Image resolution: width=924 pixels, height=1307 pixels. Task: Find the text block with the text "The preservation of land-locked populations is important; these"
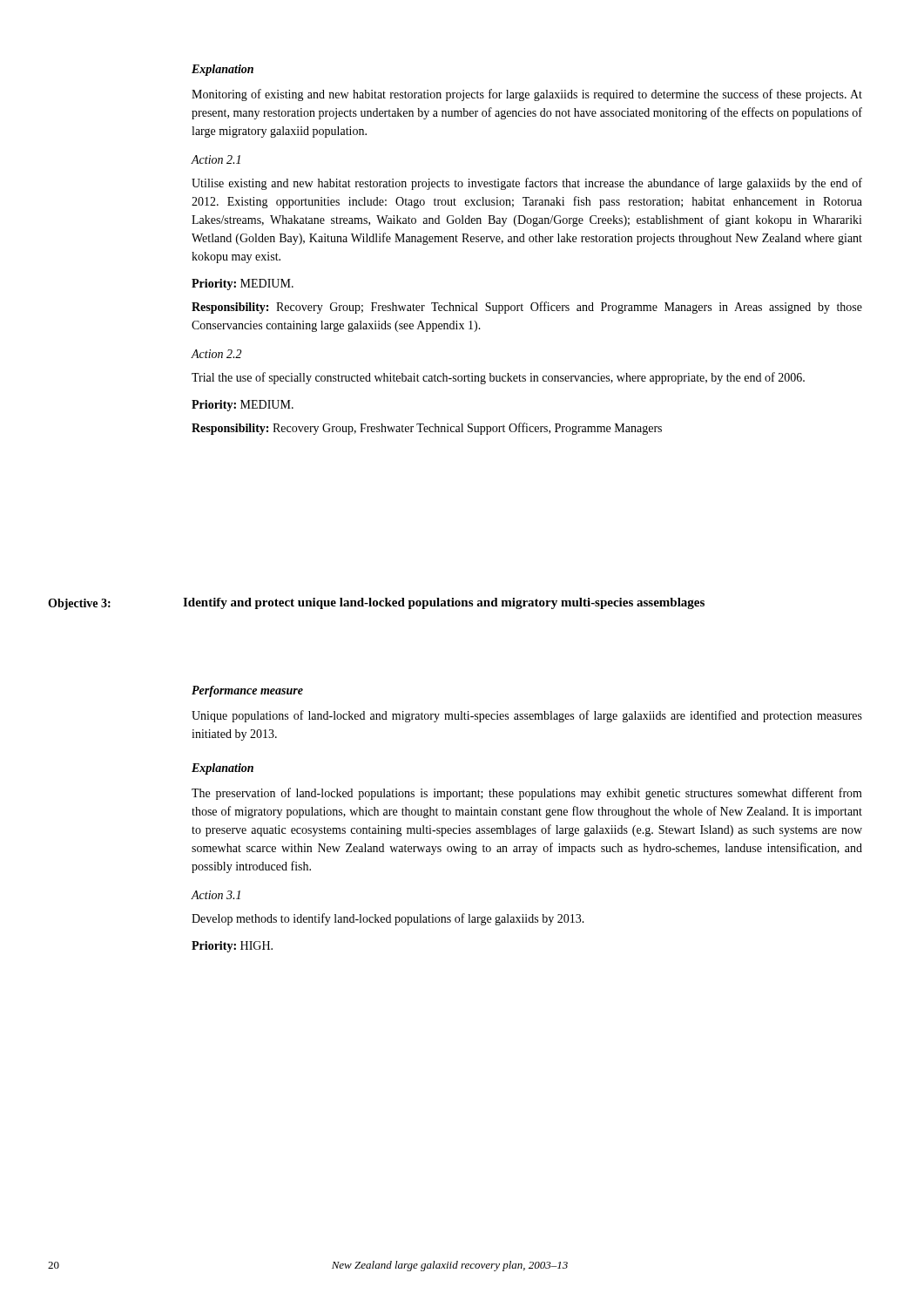point(527,830)
